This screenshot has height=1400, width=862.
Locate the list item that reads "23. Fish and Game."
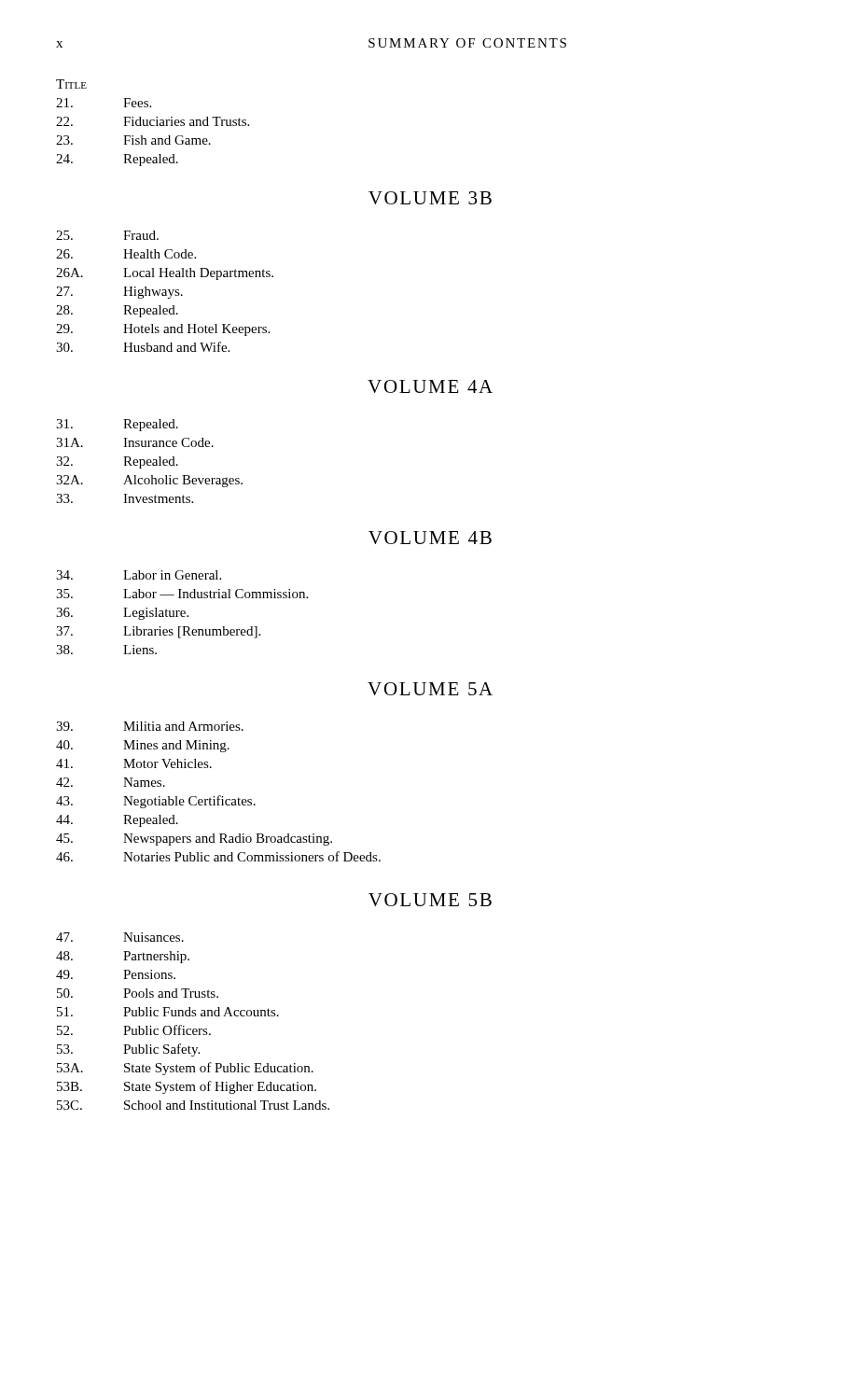click(134, 140)
